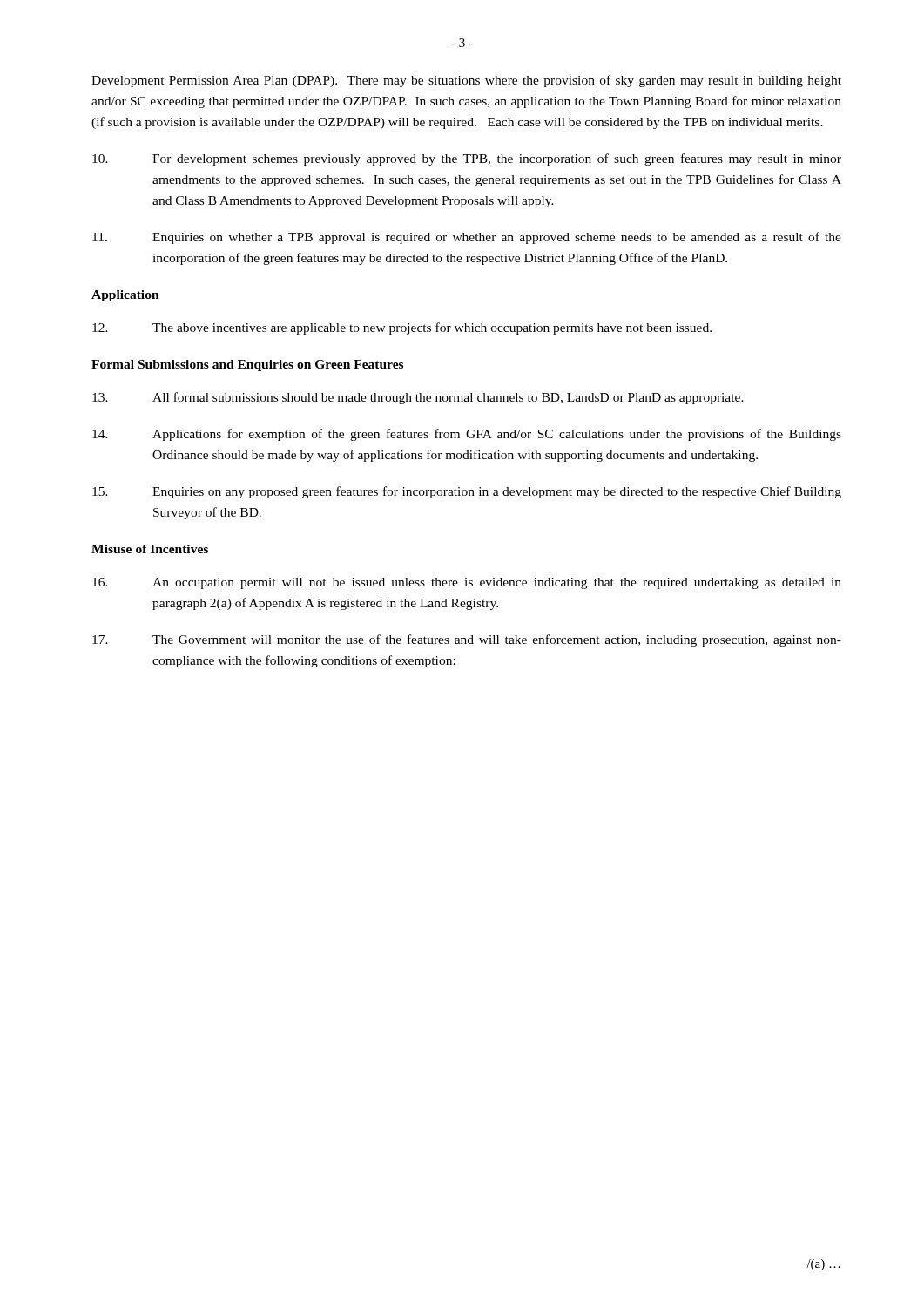The height and width of the screenshot is (1307, 924).
Task: Locate the section header containing "Misuse of Incentives"
Action: (x=150, y=549)
